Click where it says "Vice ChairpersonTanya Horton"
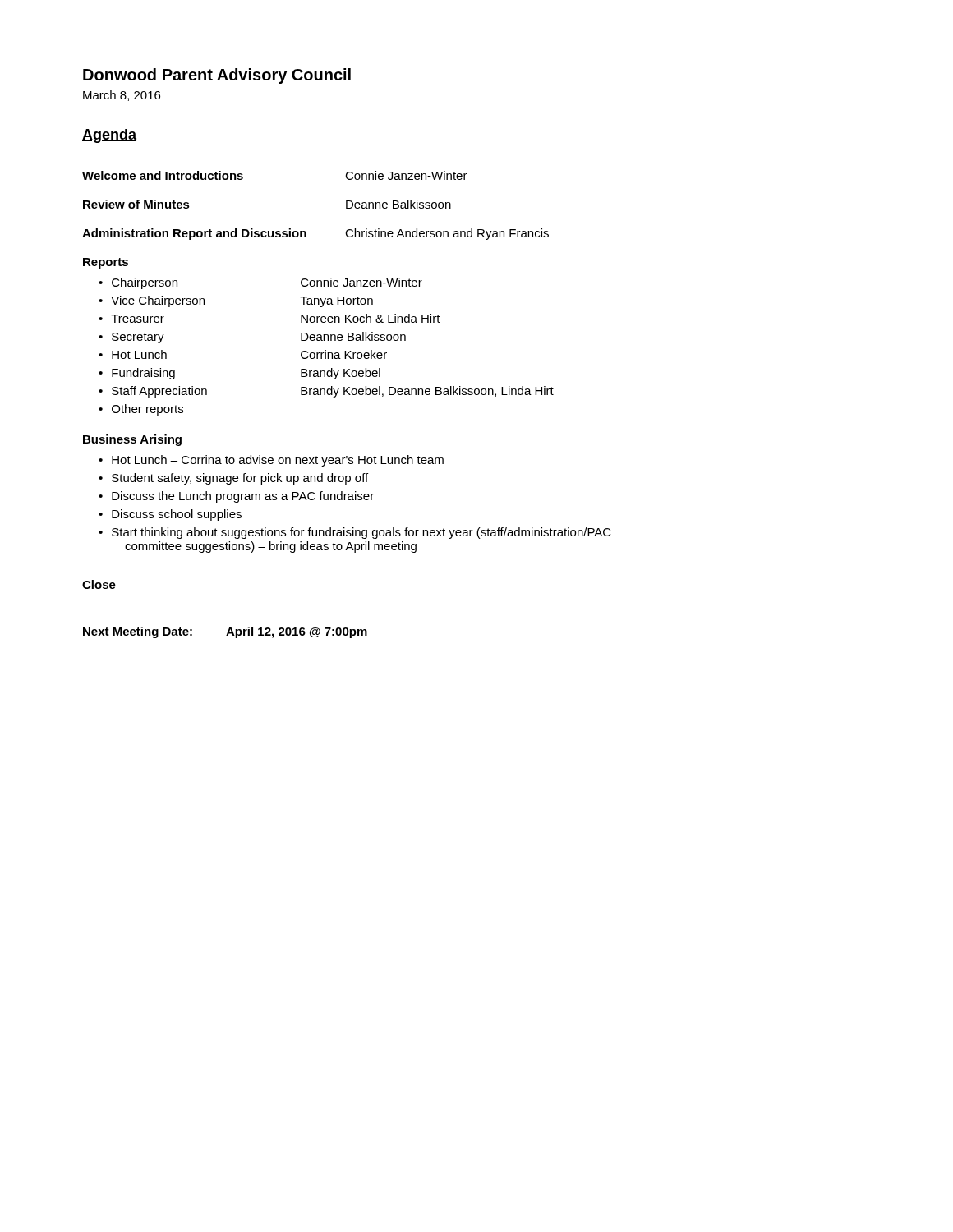This screenshot has width=953, height=1232. (x=158, y=301)
